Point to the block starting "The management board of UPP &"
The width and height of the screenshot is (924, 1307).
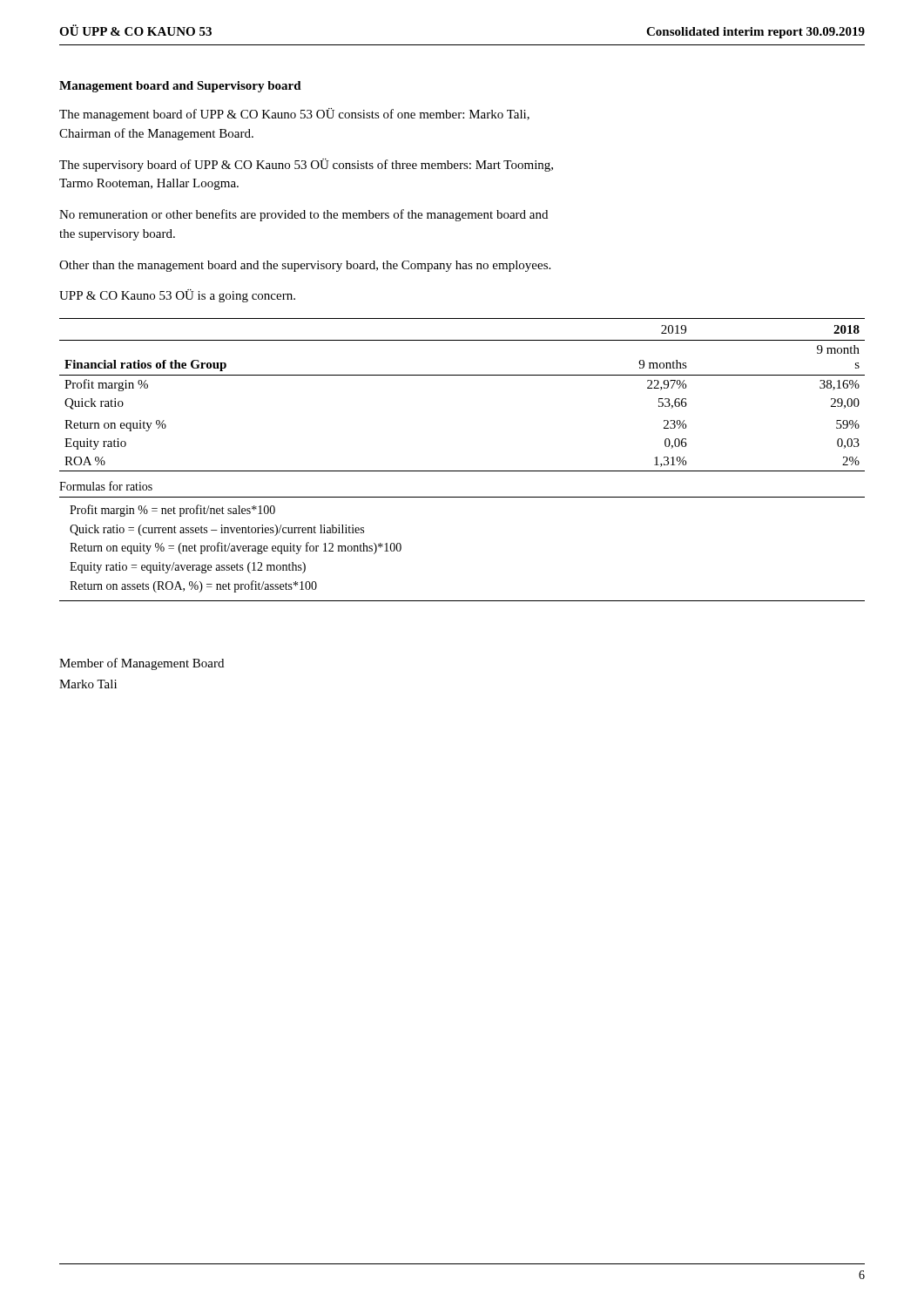point(295,124)
